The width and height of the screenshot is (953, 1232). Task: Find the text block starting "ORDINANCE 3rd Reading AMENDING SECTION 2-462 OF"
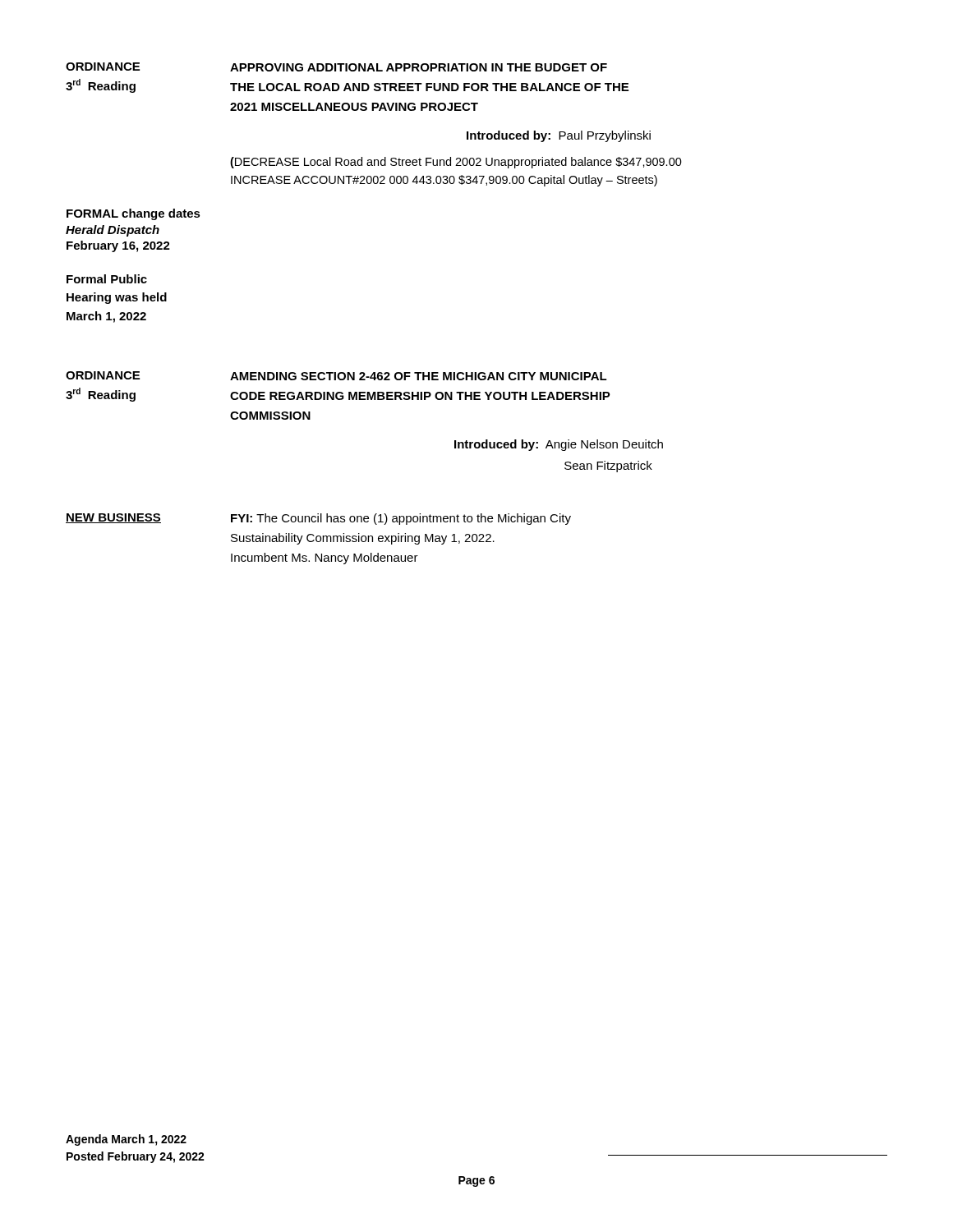click(x=476, y=396)
